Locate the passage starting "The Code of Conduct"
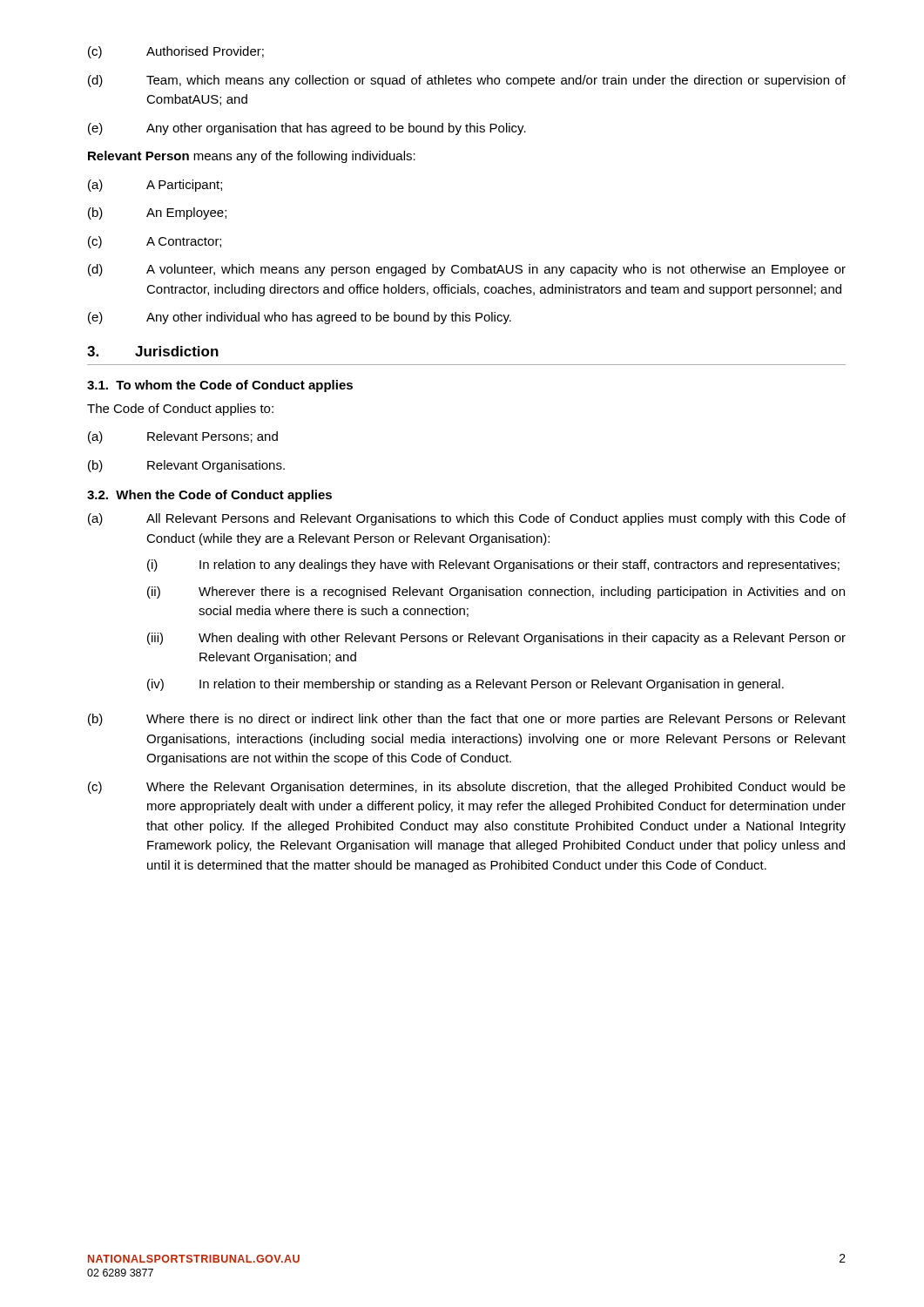The width and height of the screenshot is (924, 1307). (x=181, y=408)
